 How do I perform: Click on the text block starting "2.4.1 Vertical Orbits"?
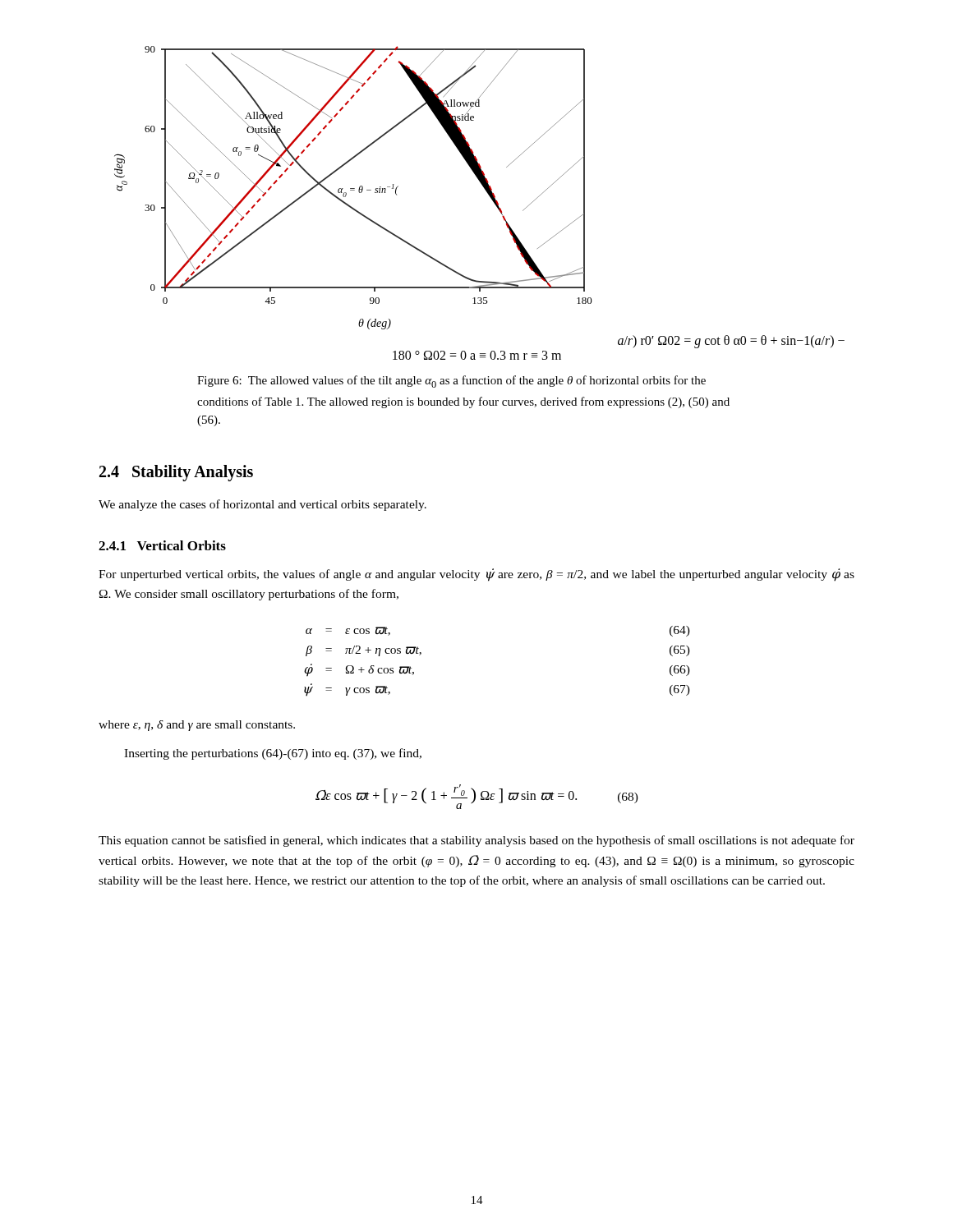162,545
